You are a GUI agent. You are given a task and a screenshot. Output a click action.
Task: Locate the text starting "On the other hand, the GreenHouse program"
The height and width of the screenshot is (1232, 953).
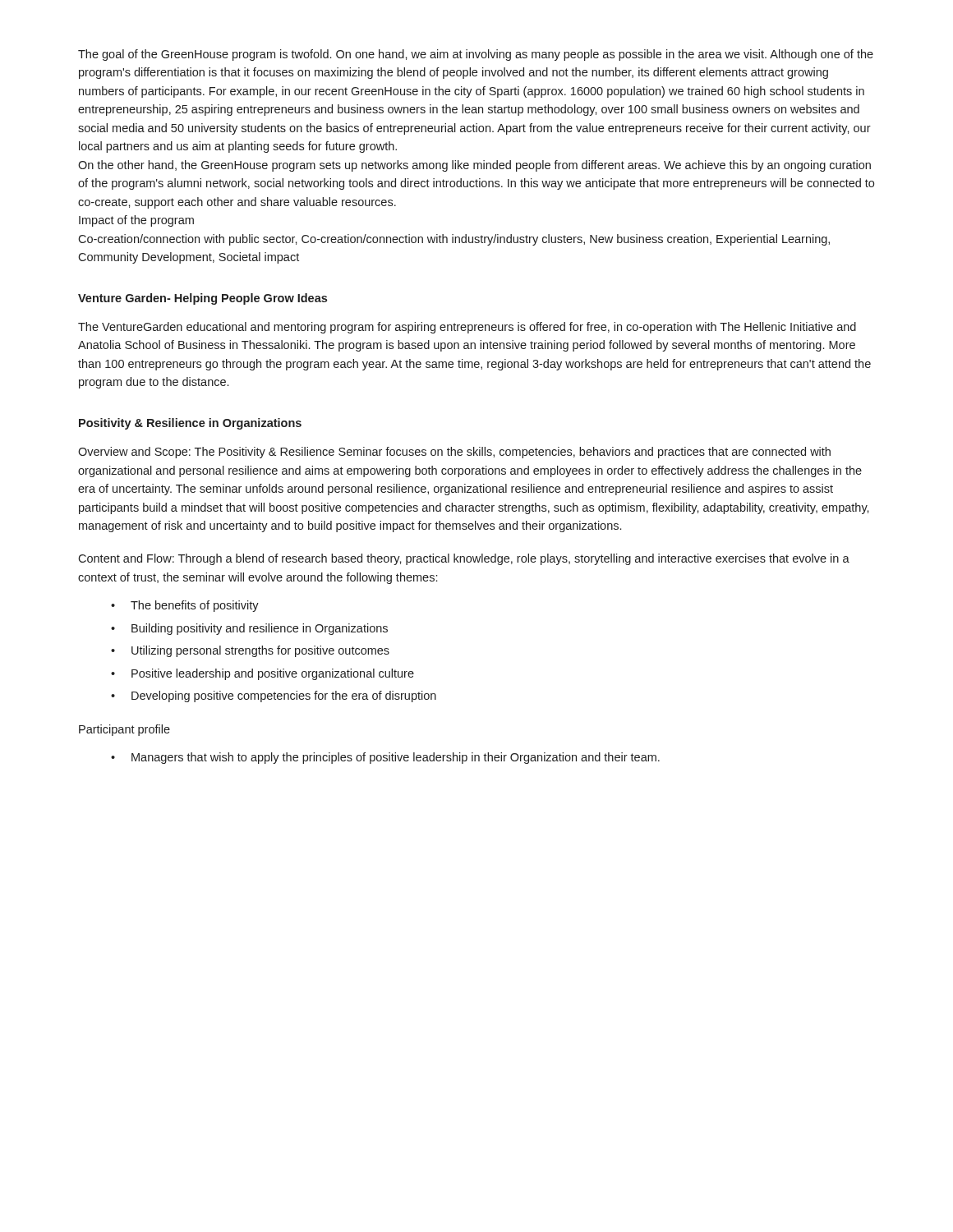pos(476,183)
